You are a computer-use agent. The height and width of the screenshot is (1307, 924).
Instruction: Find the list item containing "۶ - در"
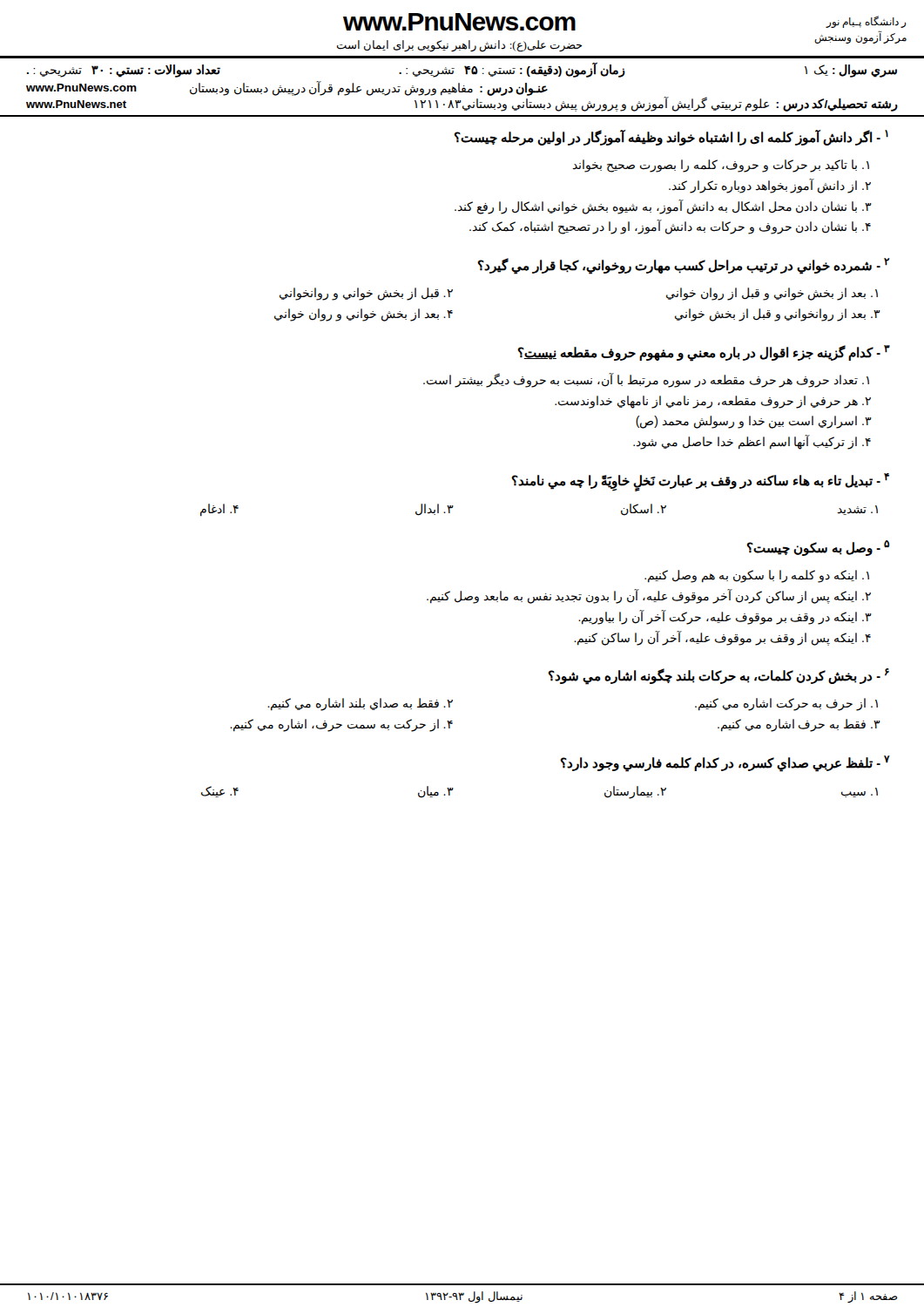click(462, 700)
